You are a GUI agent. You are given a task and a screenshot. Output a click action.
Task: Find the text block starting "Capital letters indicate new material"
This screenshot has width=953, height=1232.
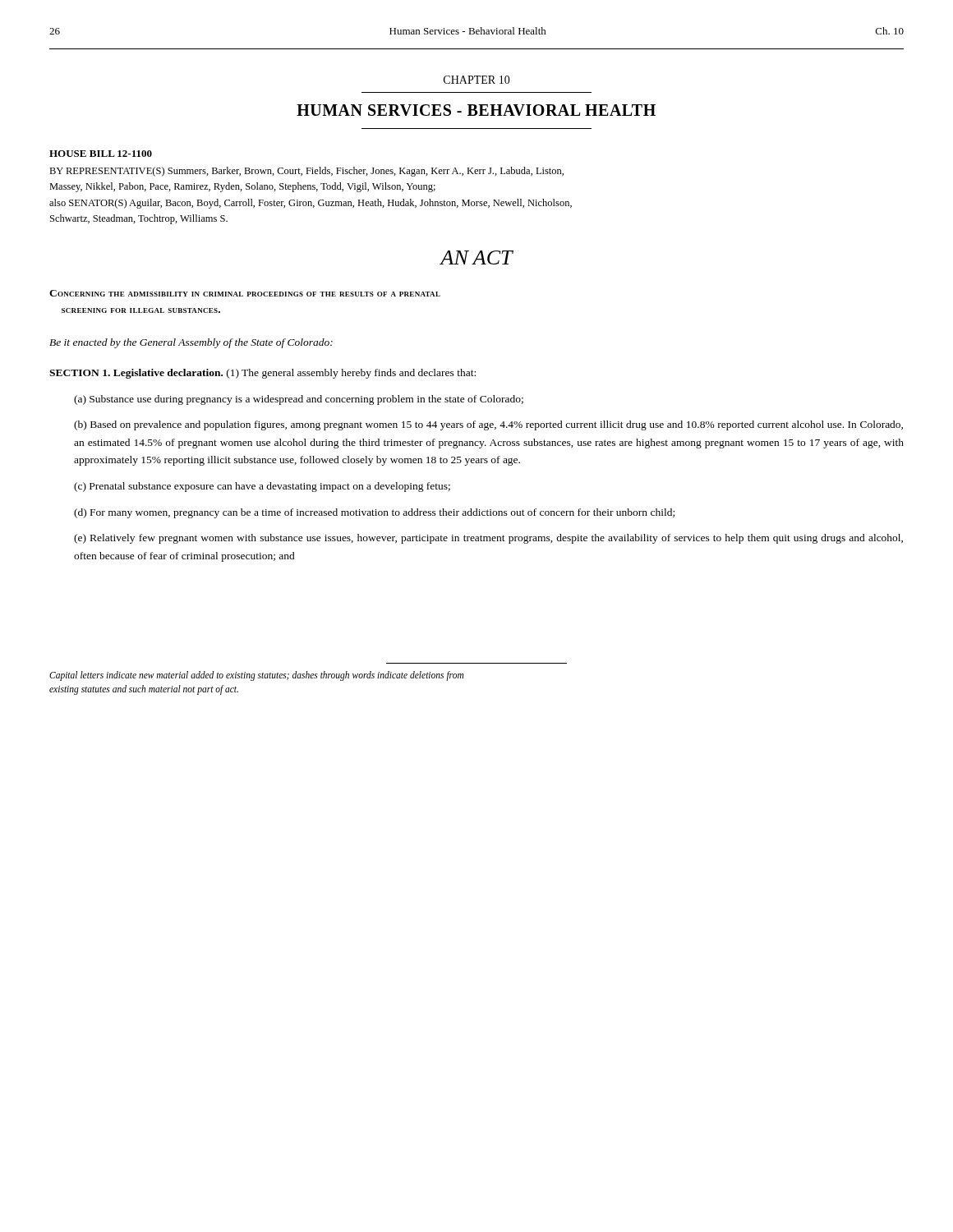[x=257, y=682]
